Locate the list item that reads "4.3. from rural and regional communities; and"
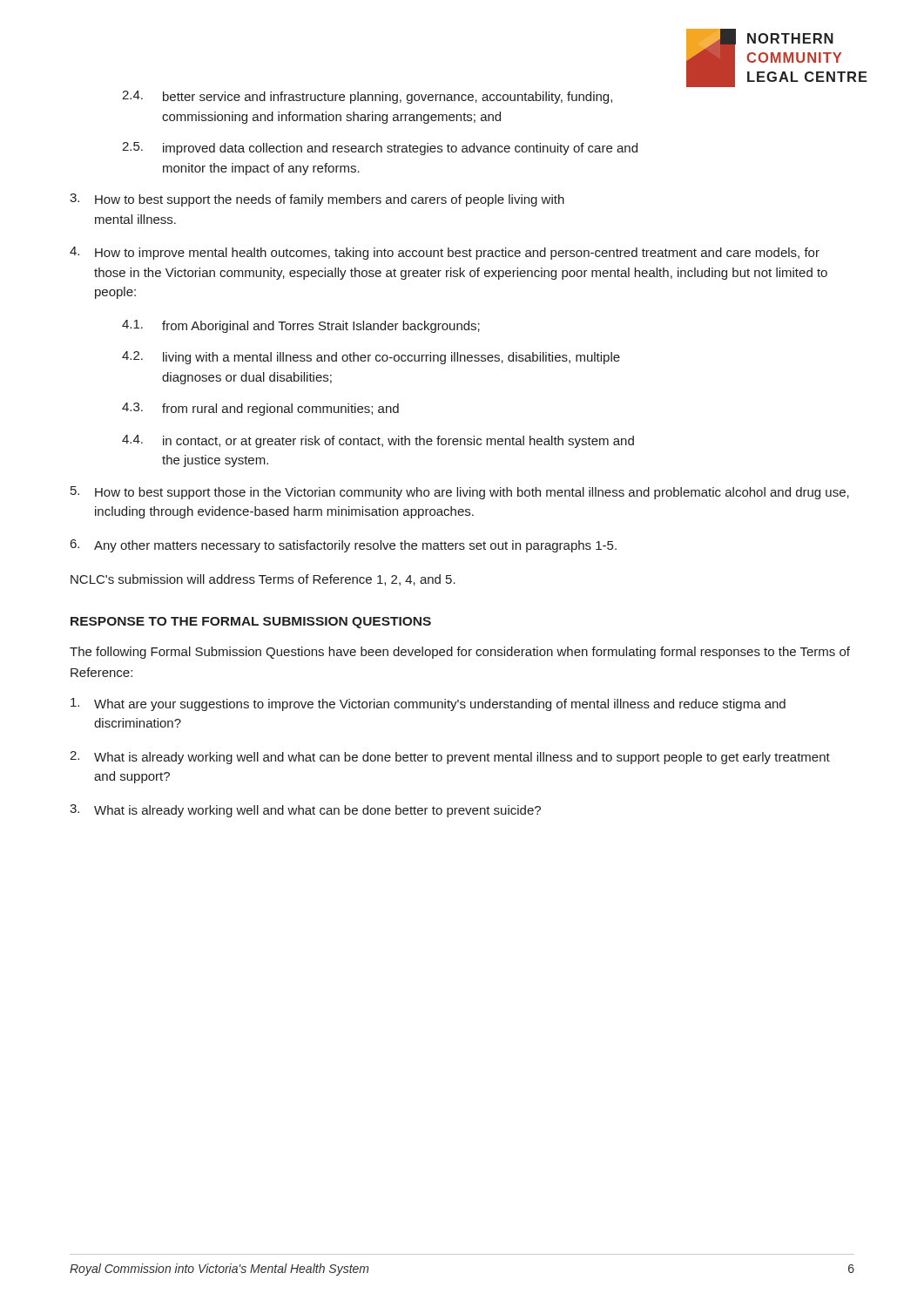 [x=260, y=409]
